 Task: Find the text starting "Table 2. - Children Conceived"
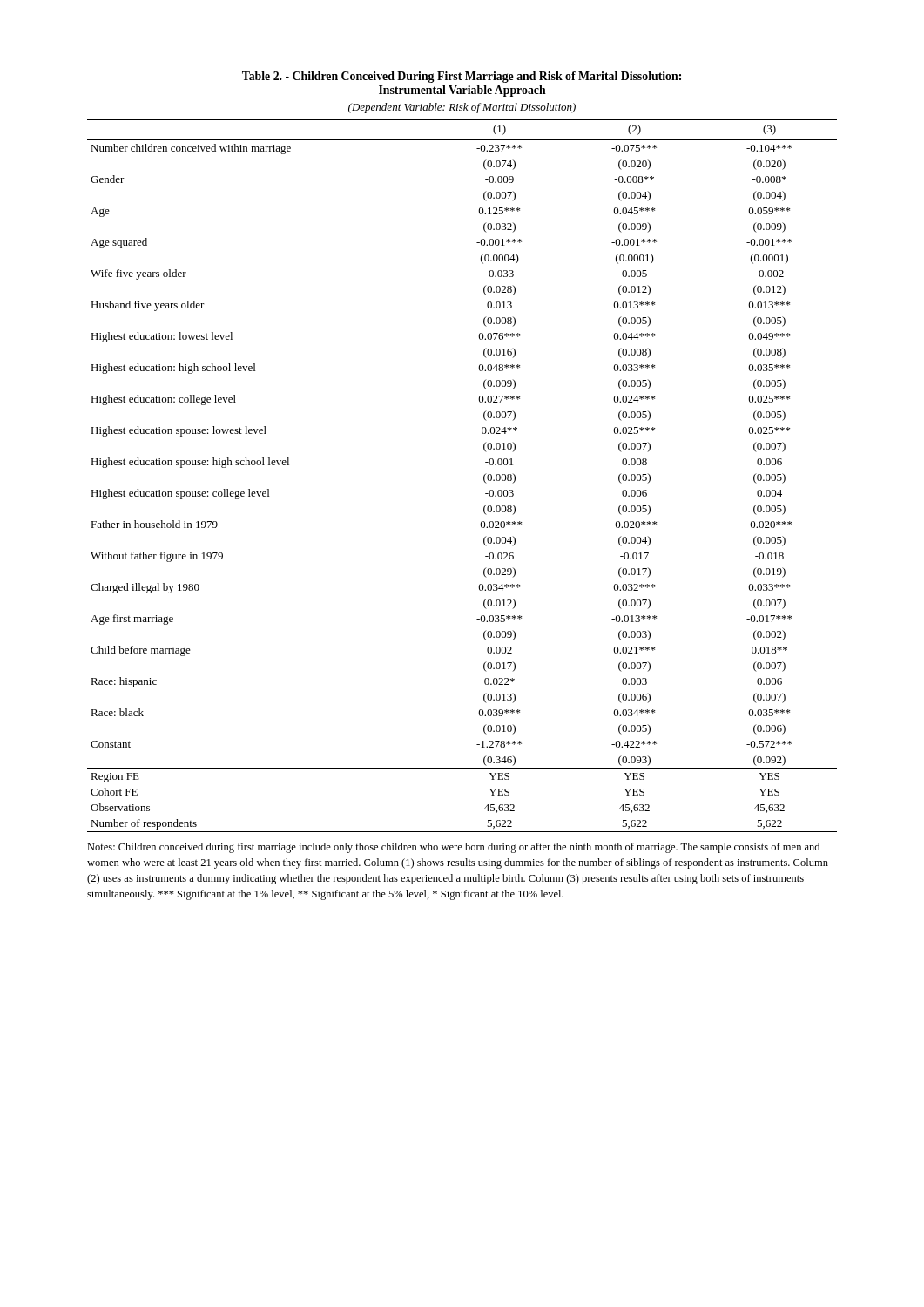(x=462, y=92)
